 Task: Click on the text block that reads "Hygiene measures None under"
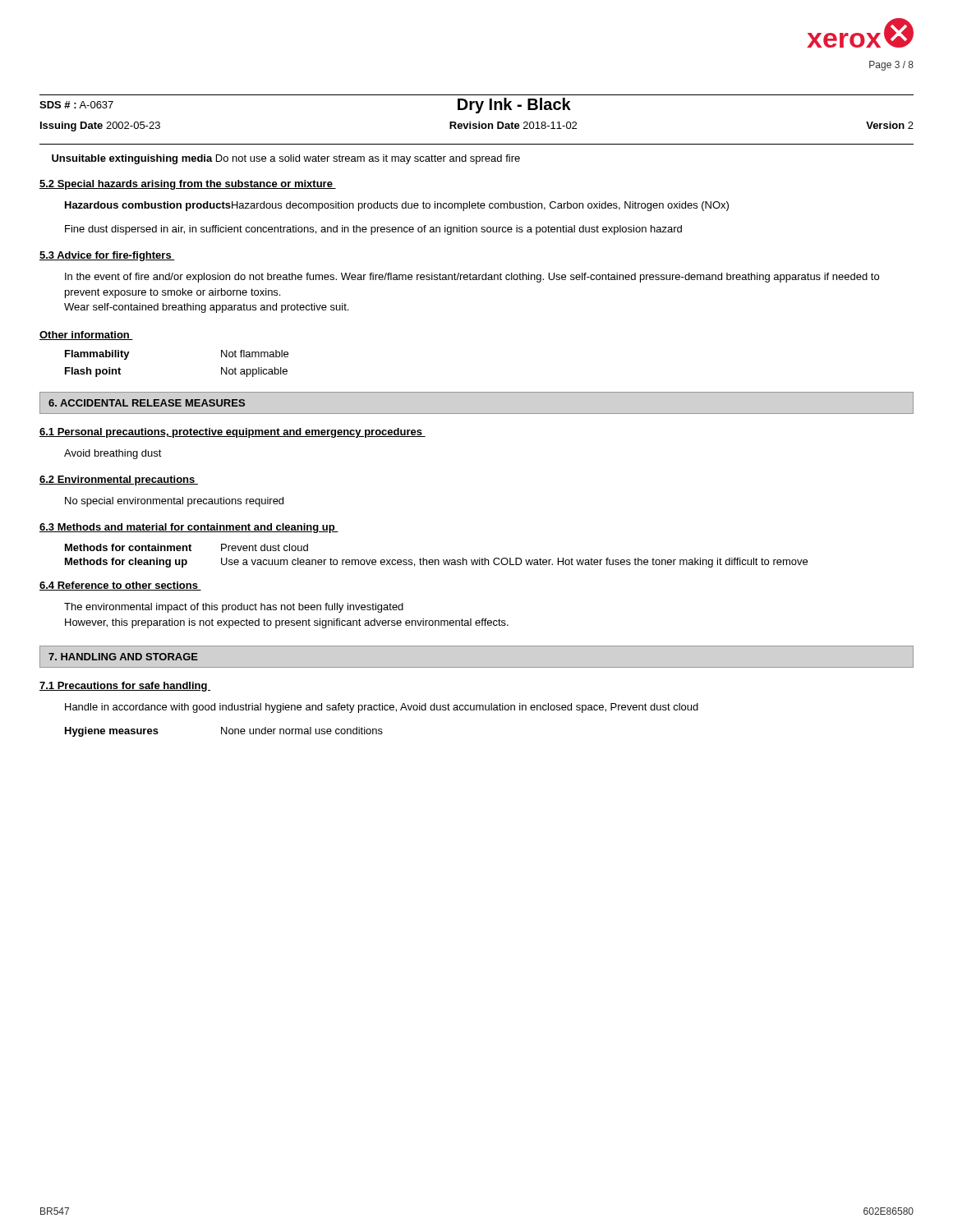click(224, 732)
